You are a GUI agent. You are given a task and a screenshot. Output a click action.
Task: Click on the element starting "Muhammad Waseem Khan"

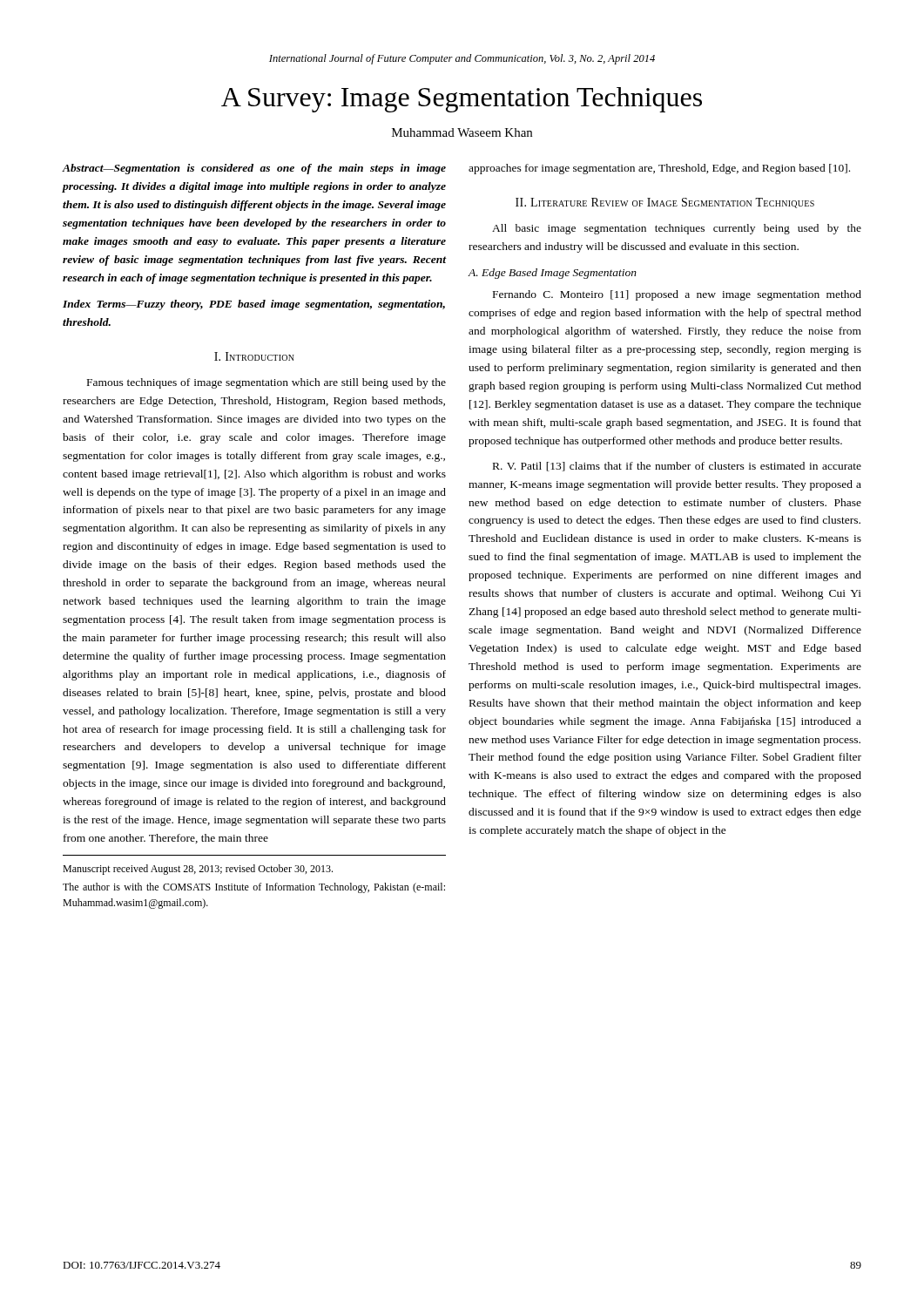click(x=462, y=133)
